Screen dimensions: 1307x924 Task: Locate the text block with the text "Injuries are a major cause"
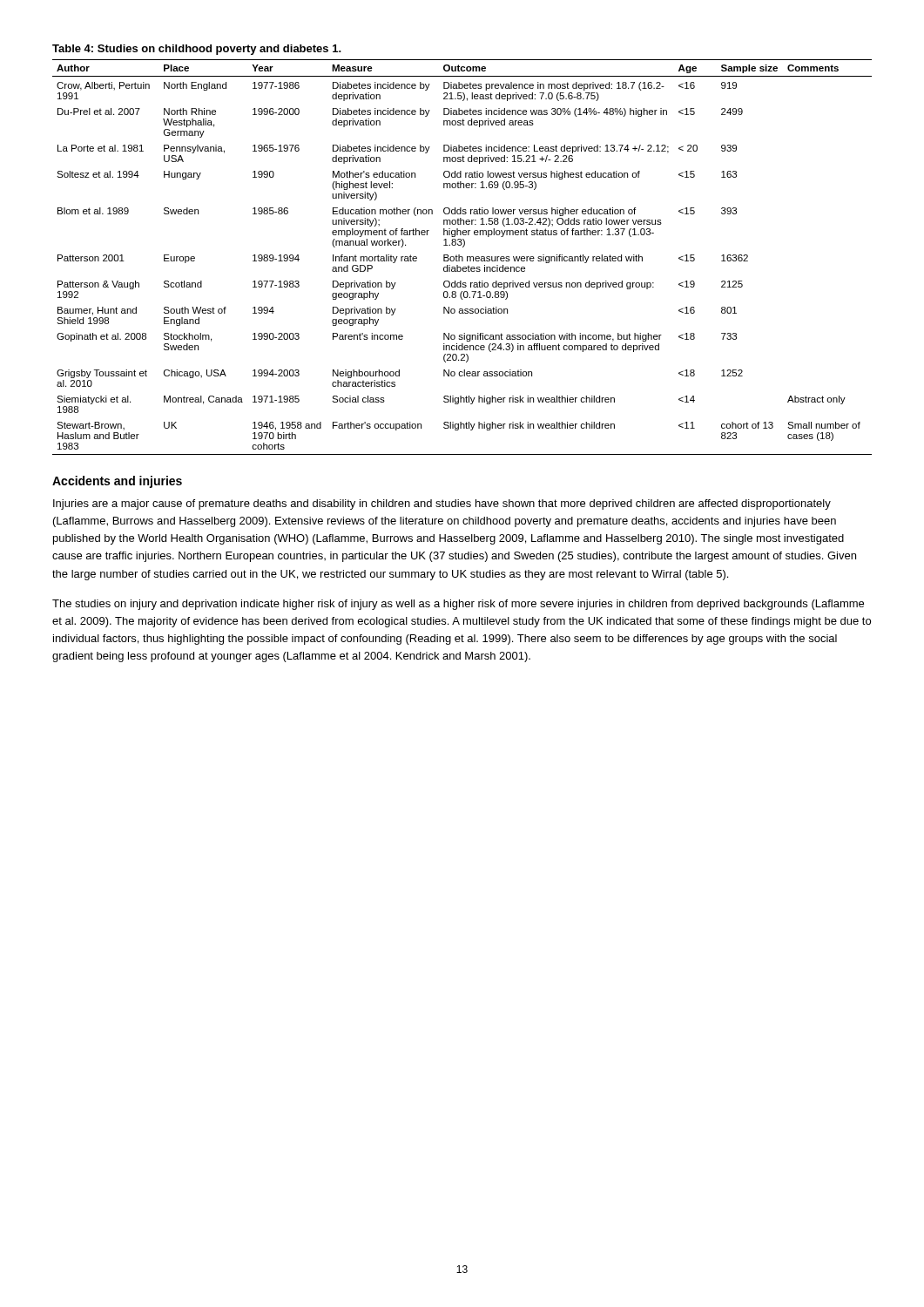tap(455, 538)
